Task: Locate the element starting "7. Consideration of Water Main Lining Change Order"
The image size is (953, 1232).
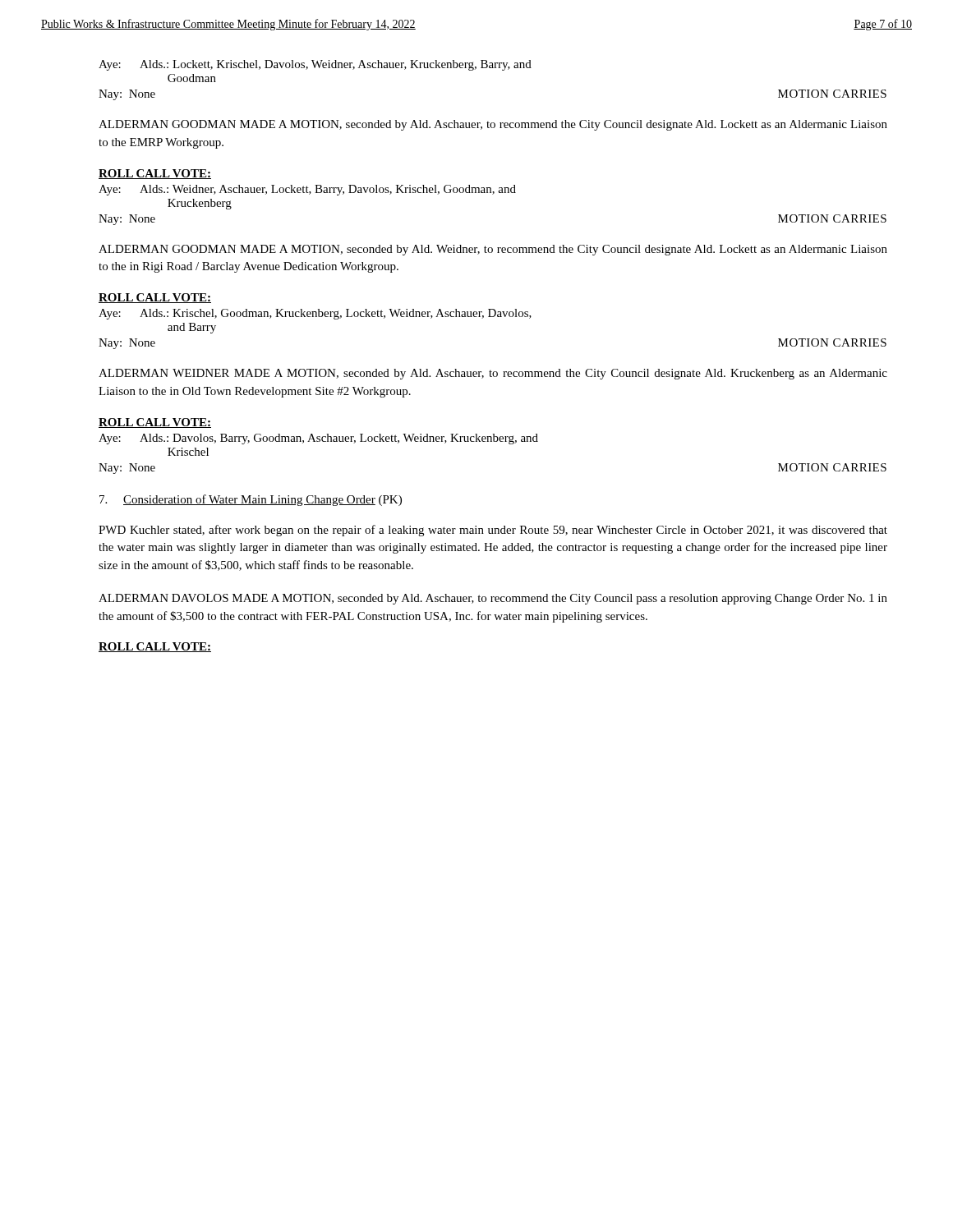Action: point(250,499)
